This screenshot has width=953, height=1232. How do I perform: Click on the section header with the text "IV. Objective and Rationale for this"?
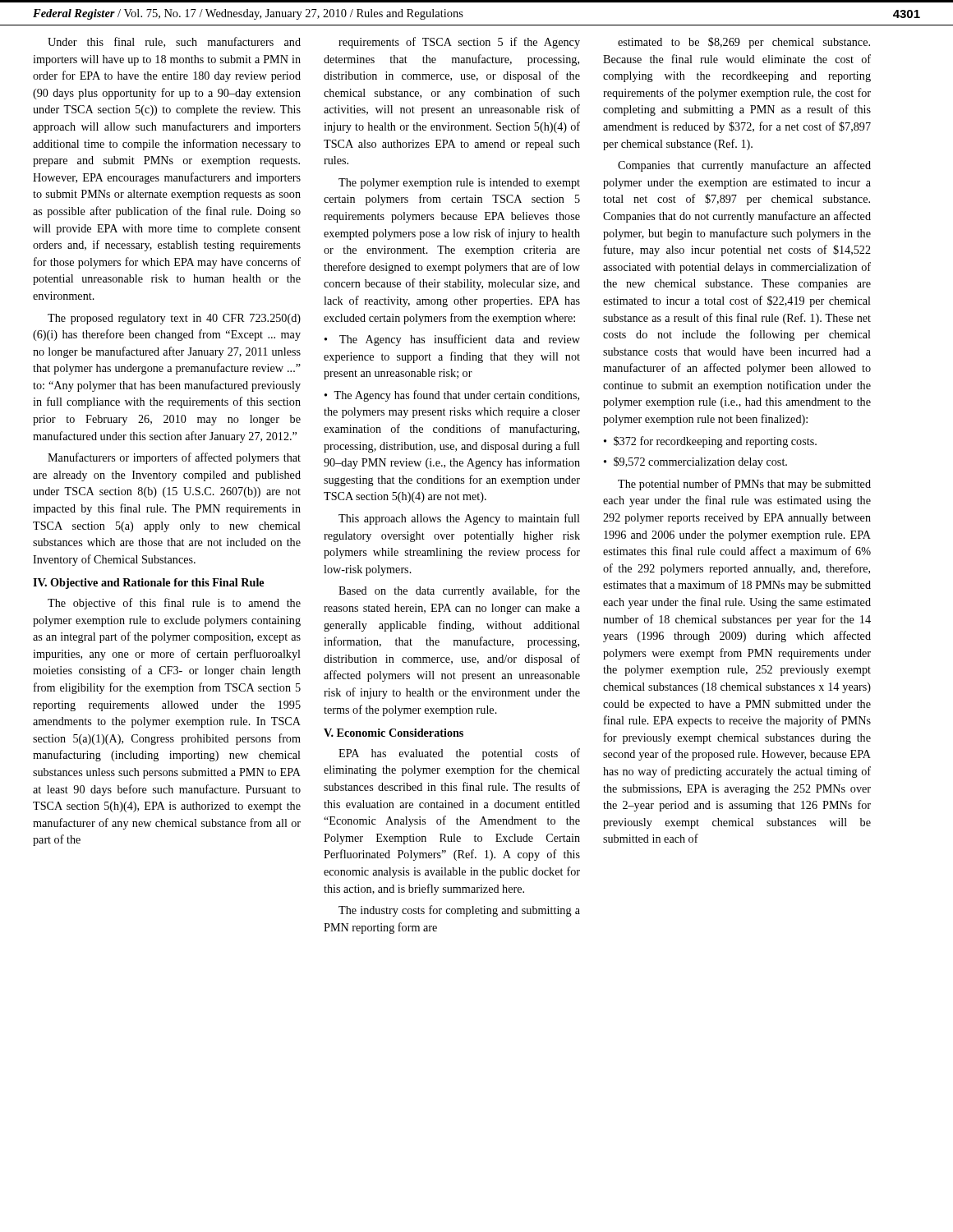tap(149, 583)
